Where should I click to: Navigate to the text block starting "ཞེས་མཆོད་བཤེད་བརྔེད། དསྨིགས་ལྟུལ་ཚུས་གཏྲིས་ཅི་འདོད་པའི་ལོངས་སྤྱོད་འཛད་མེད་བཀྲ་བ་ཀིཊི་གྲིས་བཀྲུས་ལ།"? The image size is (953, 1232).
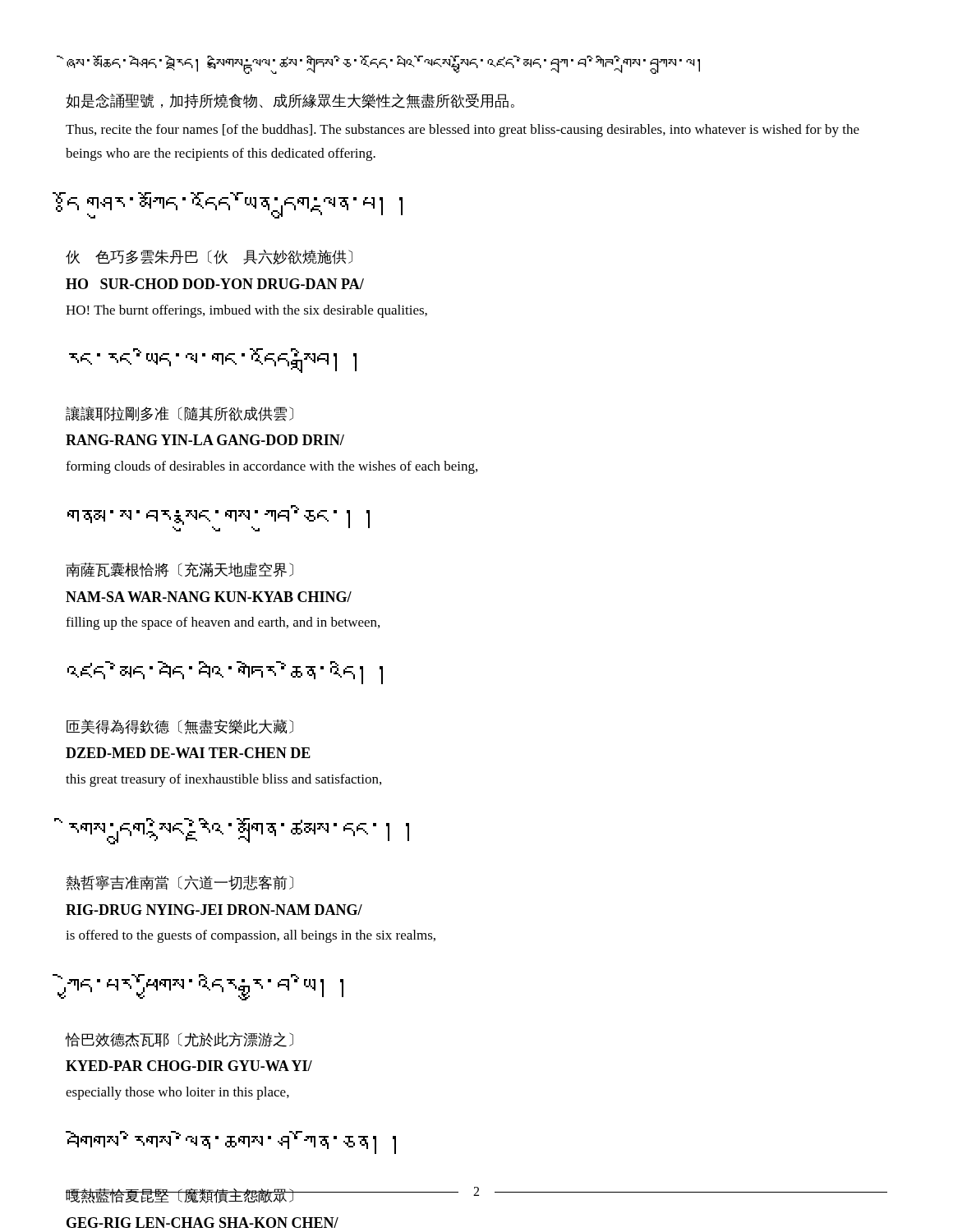click(476, 66)
